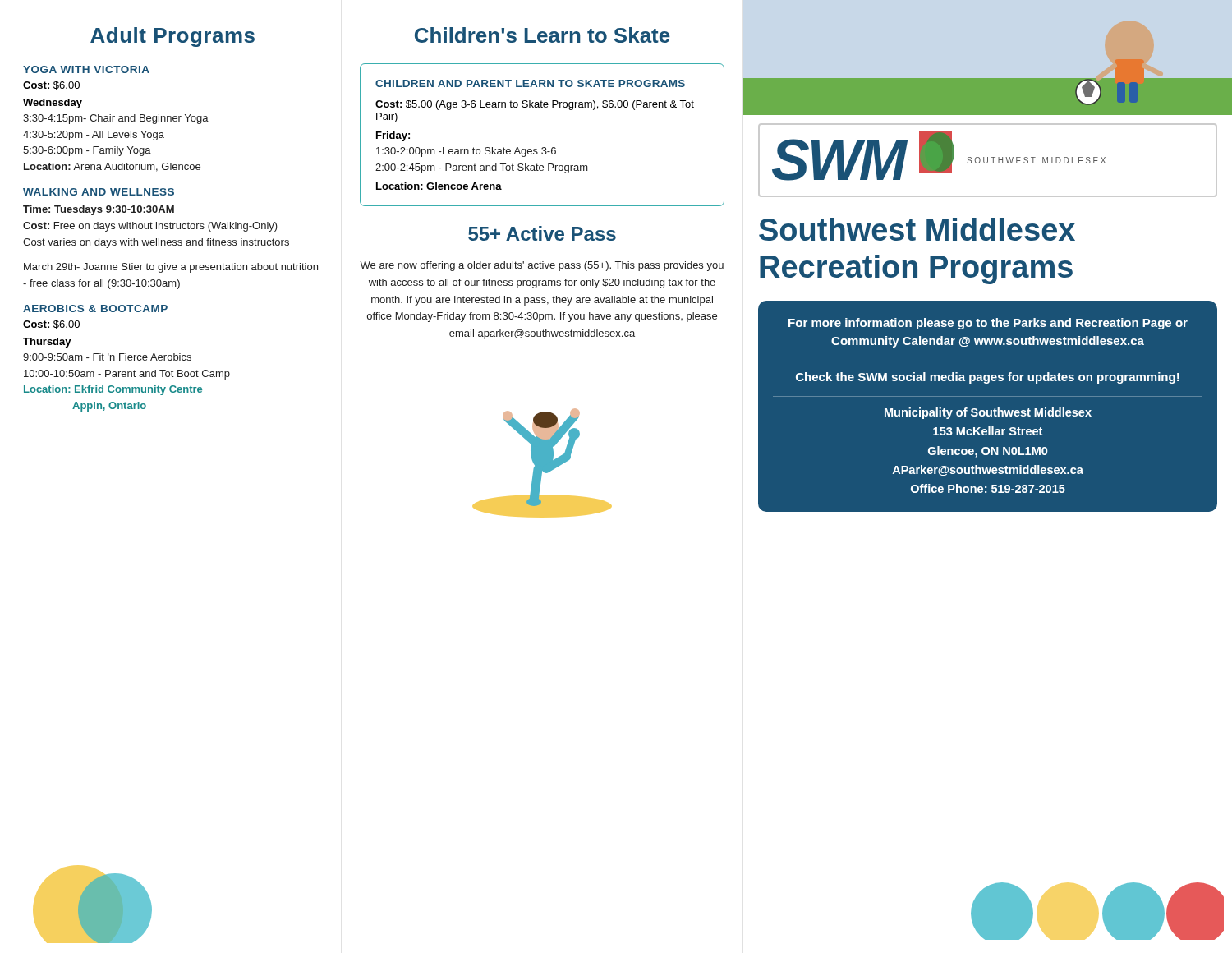1232x953 pixels.
Task: Click on the photo
Action: pos(988,58)
